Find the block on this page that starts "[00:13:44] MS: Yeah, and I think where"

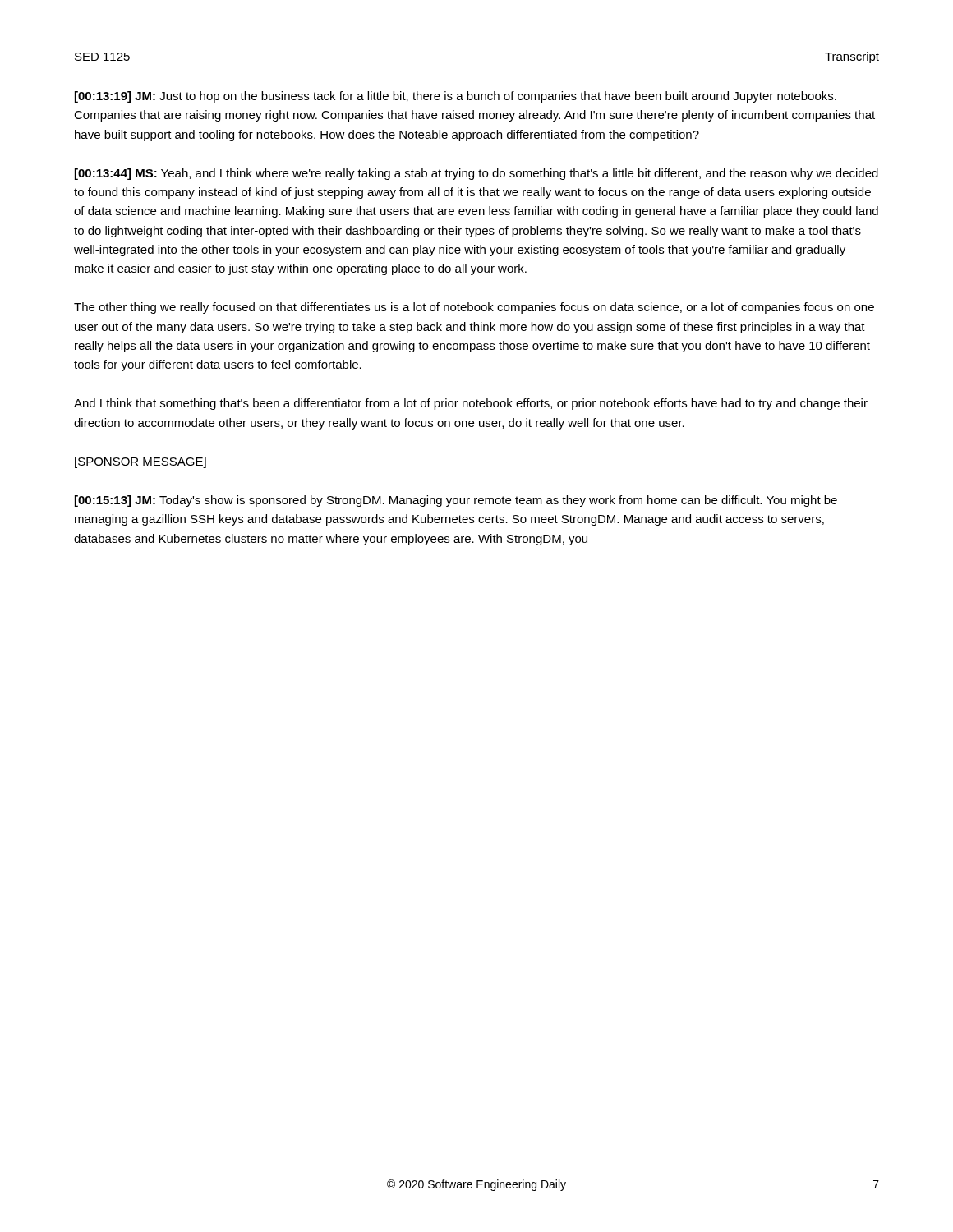click(476, 220)
